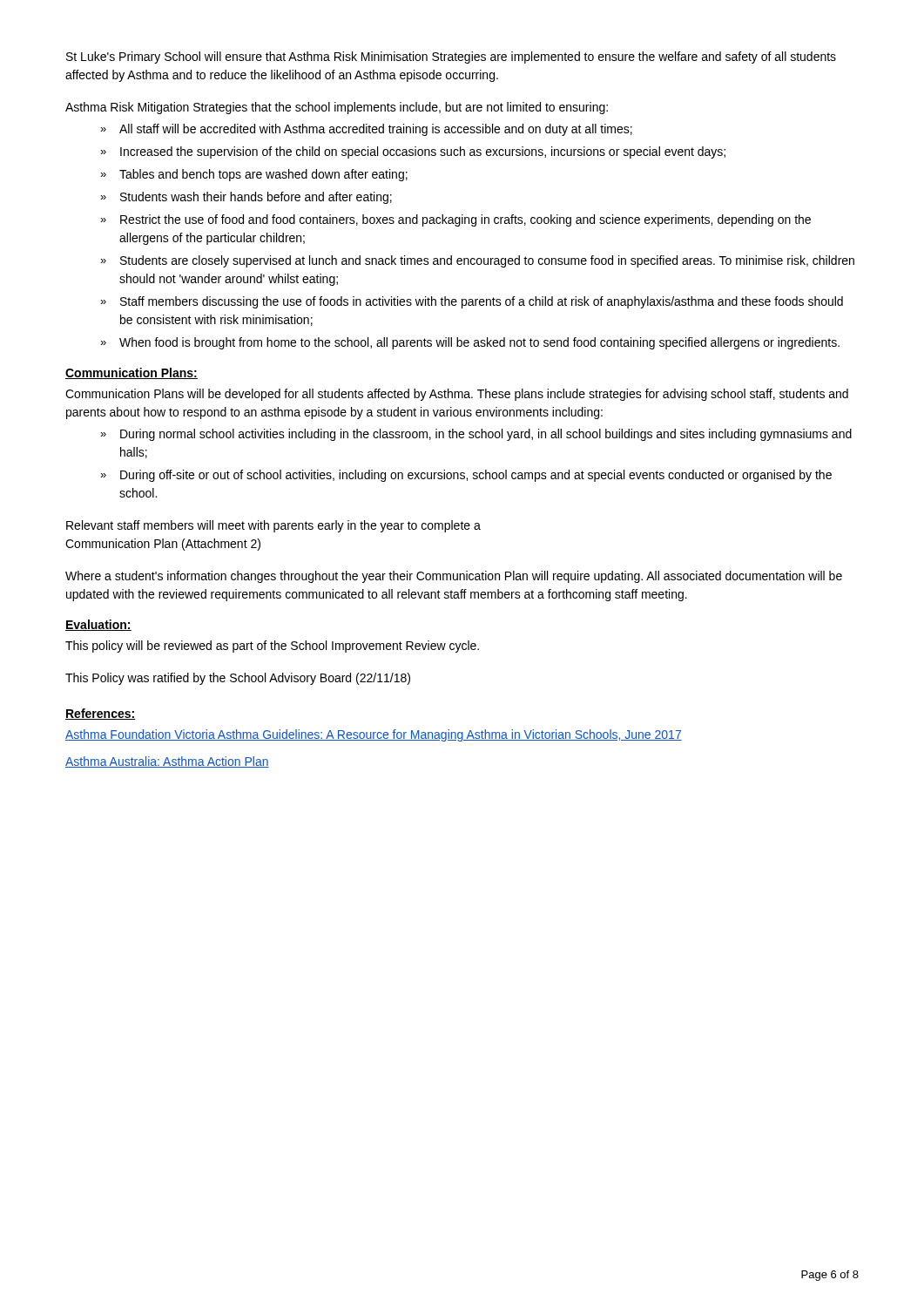Image resolution: width=924 pixels, height=1307 pixels.
Task: Find the block starting "Asthma Foundation Victoria Asthma Guidelines: A"
Action: coord(373,735)
